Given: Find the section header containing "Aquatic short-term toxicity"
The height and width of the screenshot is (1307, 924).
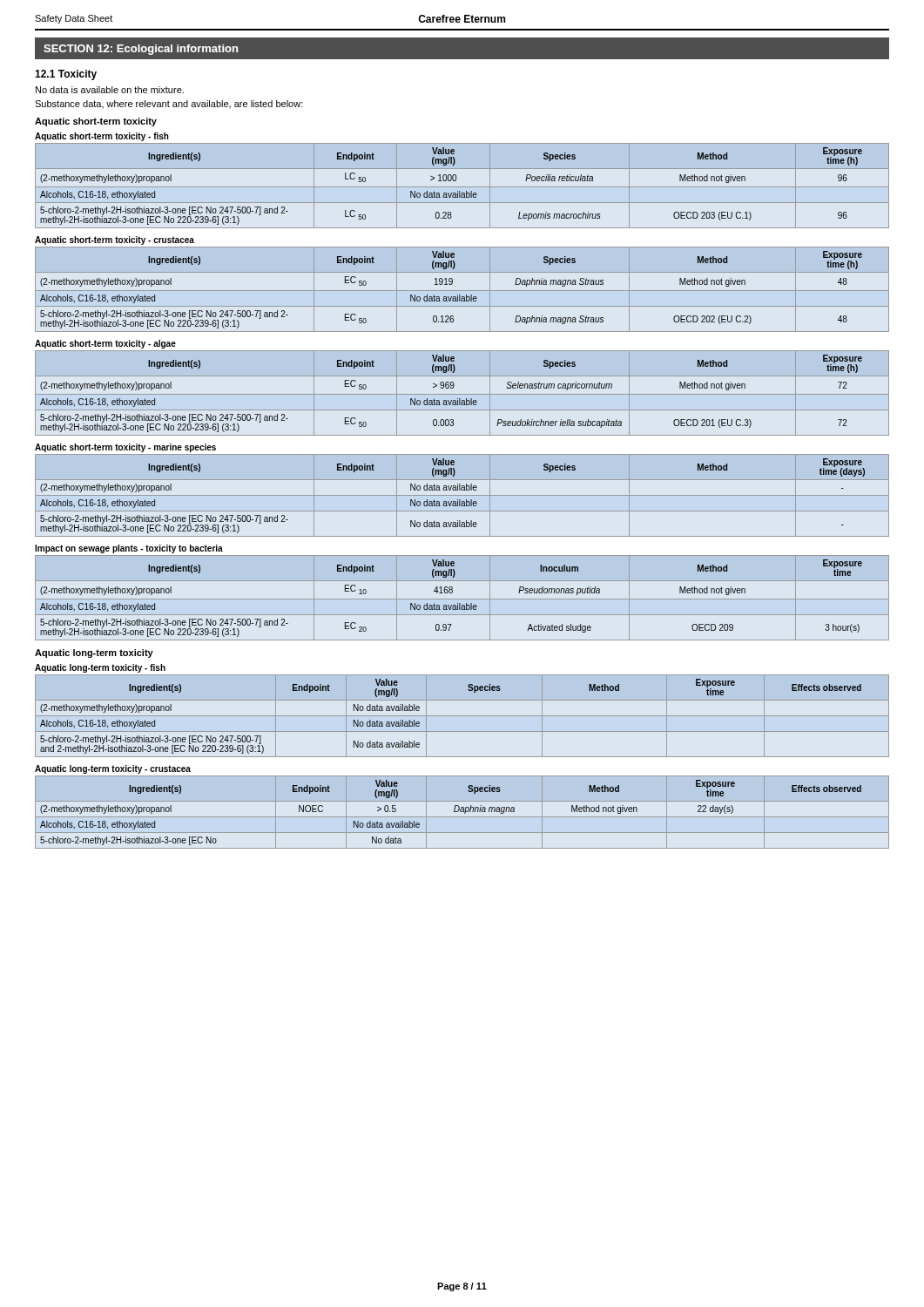Looking at the screenshot, I should [x=96, y=121].
